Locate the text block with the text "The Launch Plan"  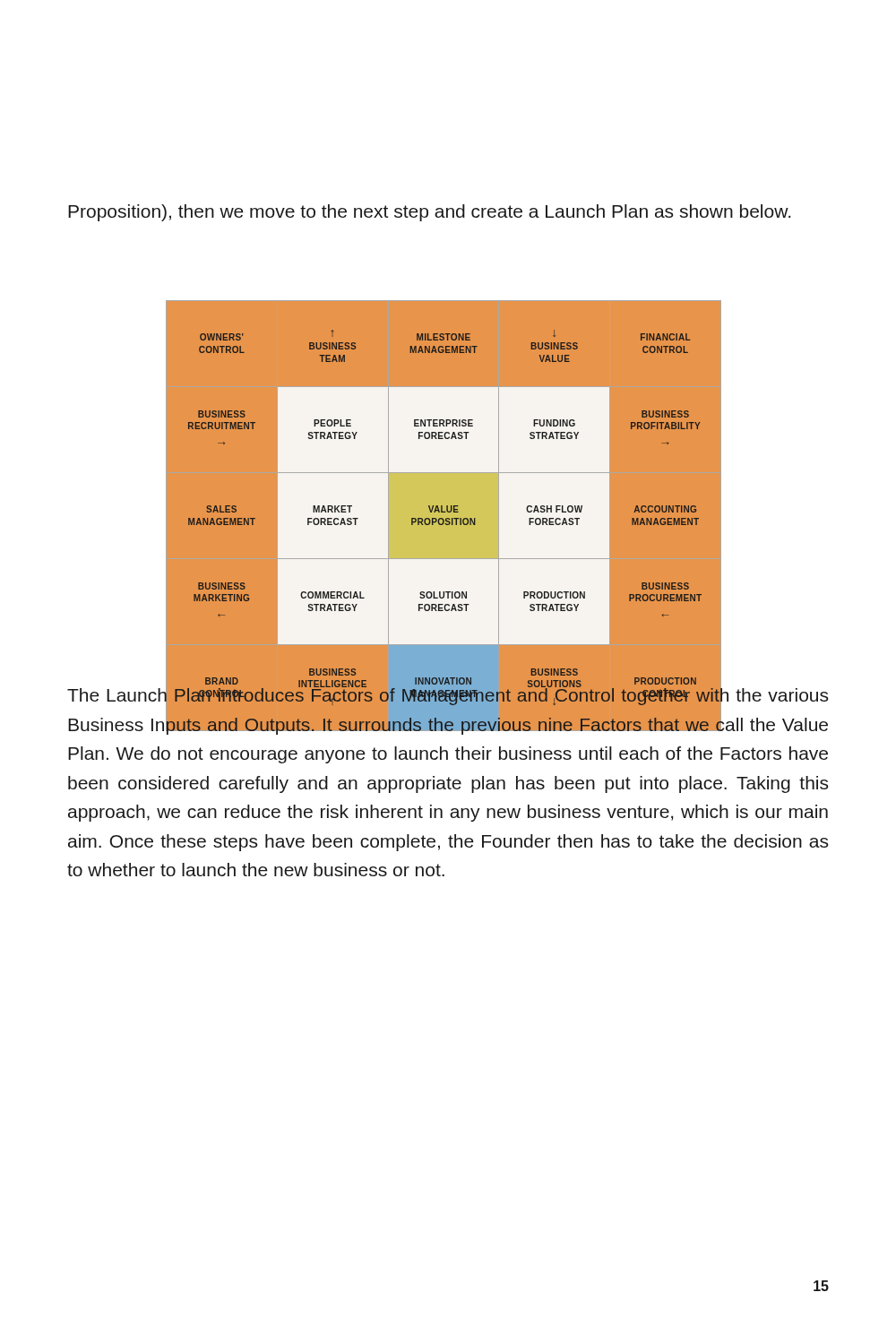(x=448, y=782)
